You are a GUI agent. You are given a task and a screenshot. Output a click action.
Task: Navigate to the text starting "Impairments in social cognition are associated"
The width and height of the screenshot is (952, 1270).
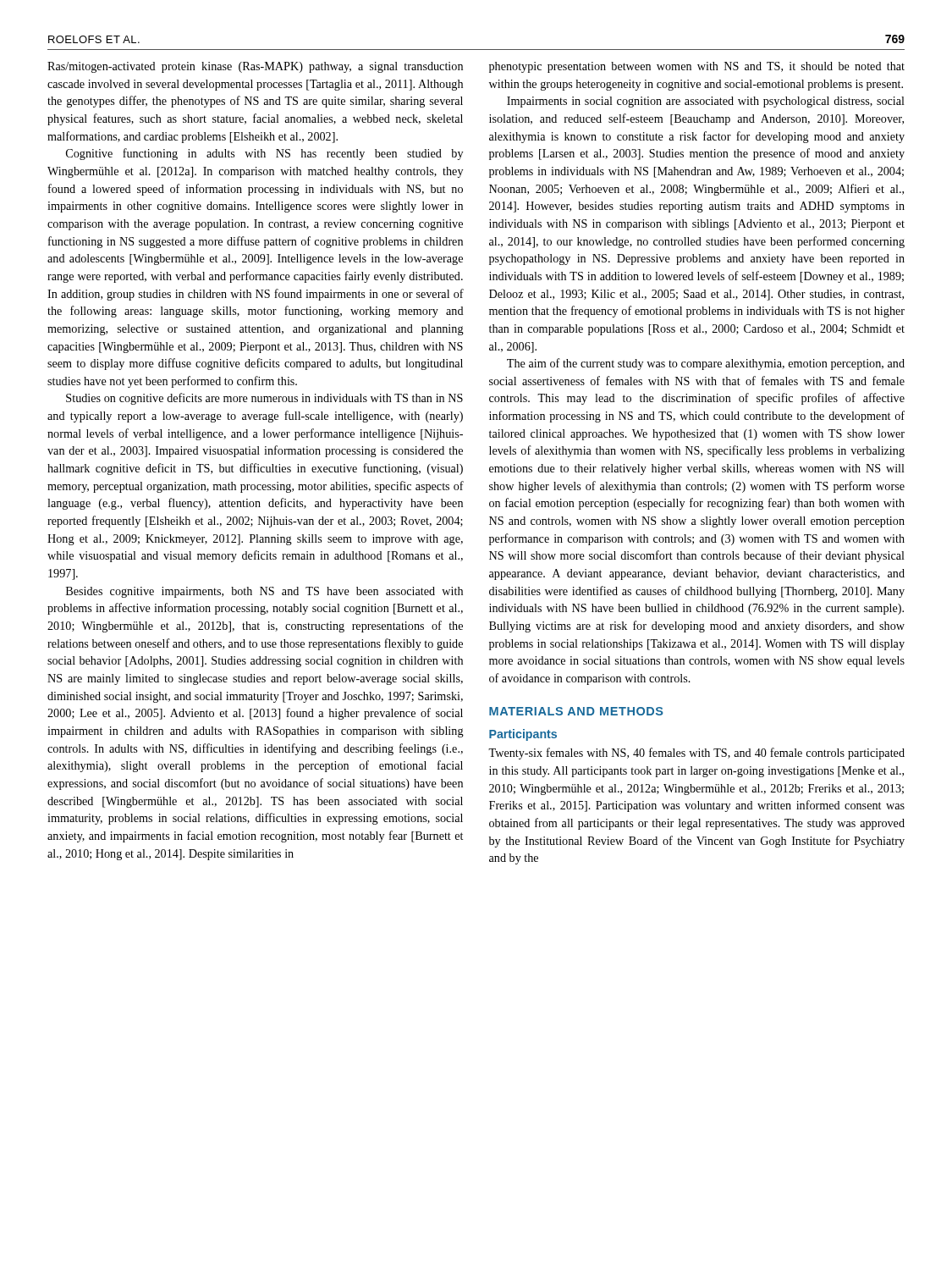697,224
